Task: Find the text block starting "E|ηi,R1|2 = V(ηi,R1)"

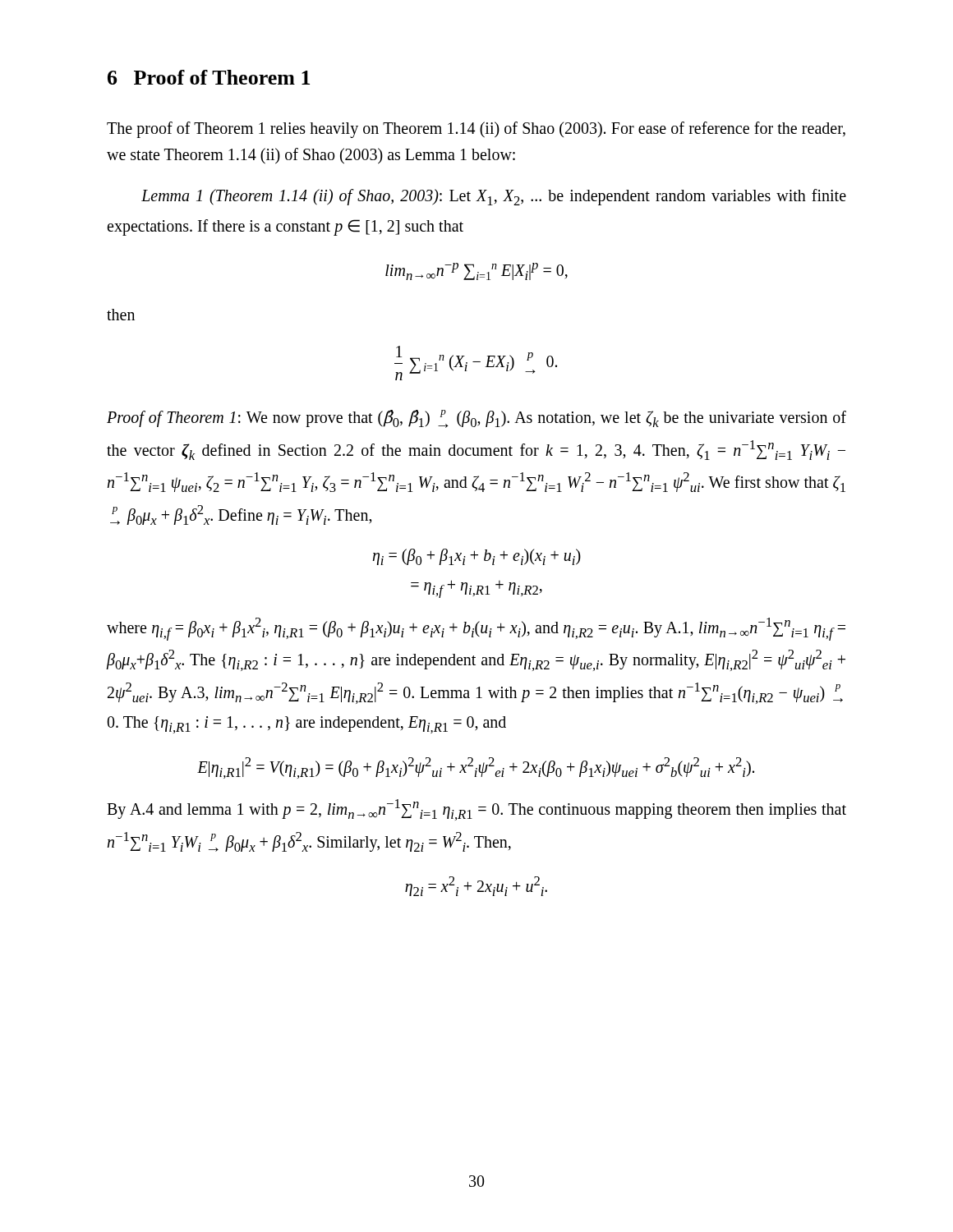Action: pos(476,767)
